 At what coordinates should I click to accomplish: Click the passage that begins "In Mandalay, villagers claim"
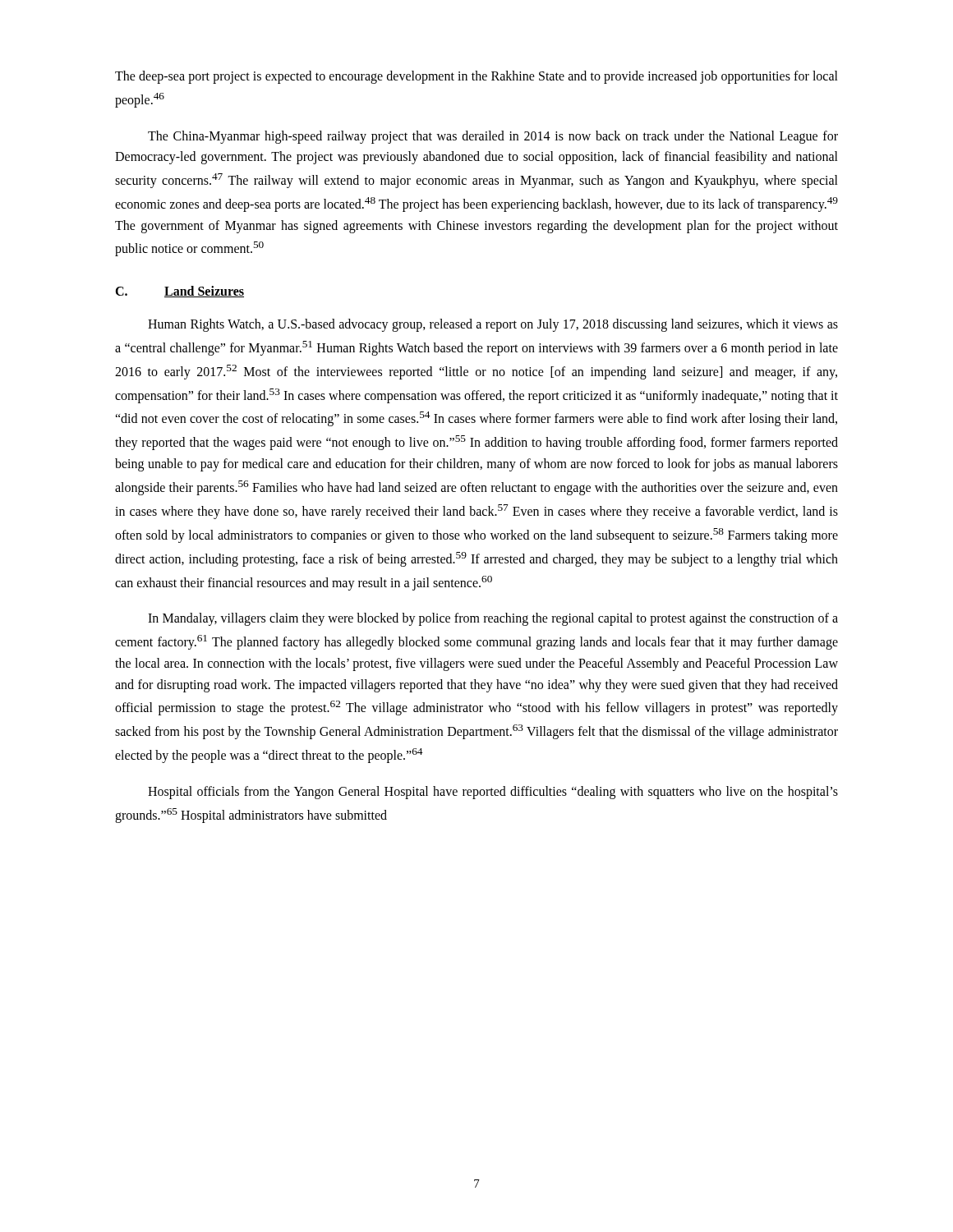(476, 687)
